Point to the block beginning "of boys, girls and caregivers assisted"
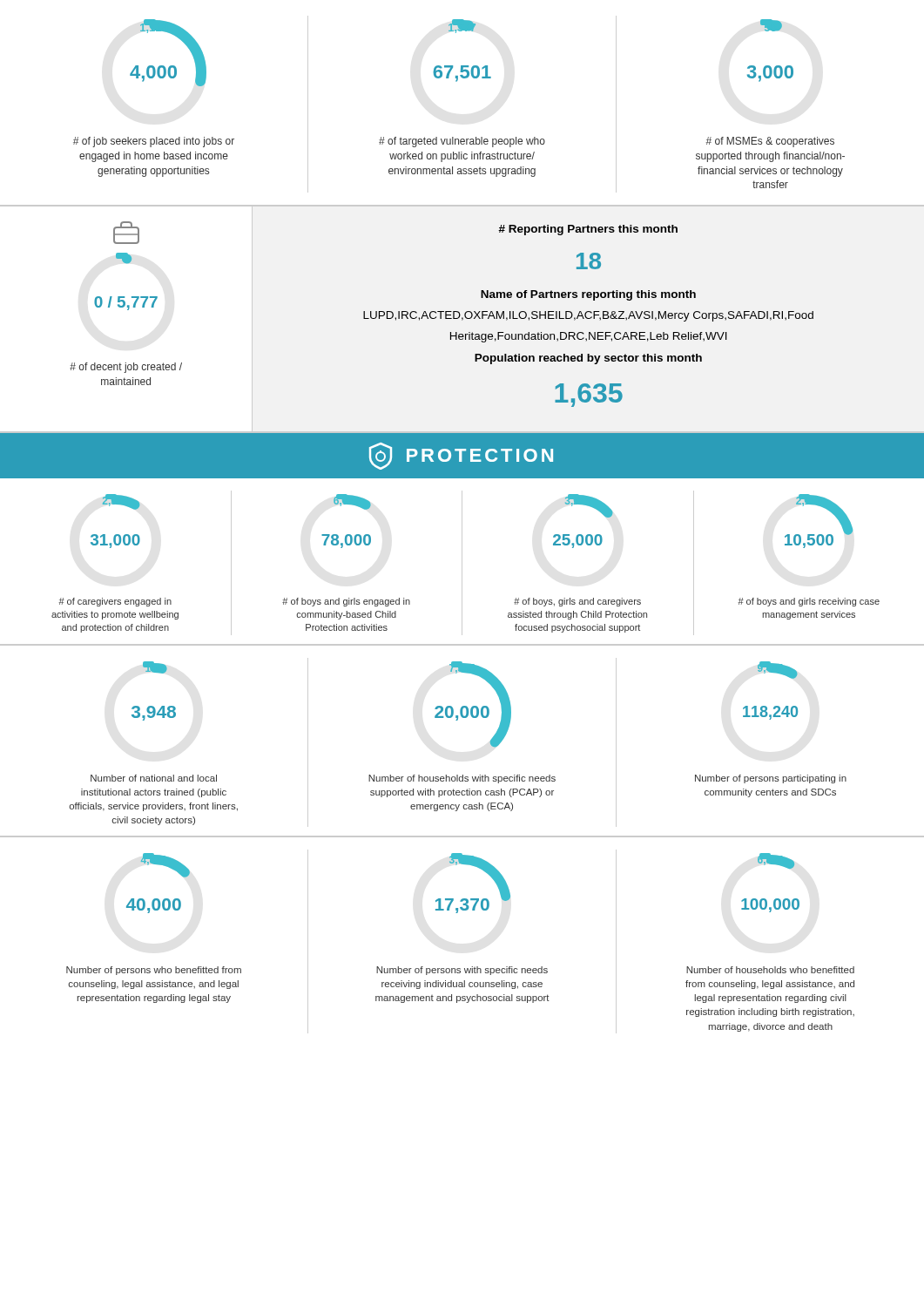This screenshot has width=924, height=1307. click(578, 614)
